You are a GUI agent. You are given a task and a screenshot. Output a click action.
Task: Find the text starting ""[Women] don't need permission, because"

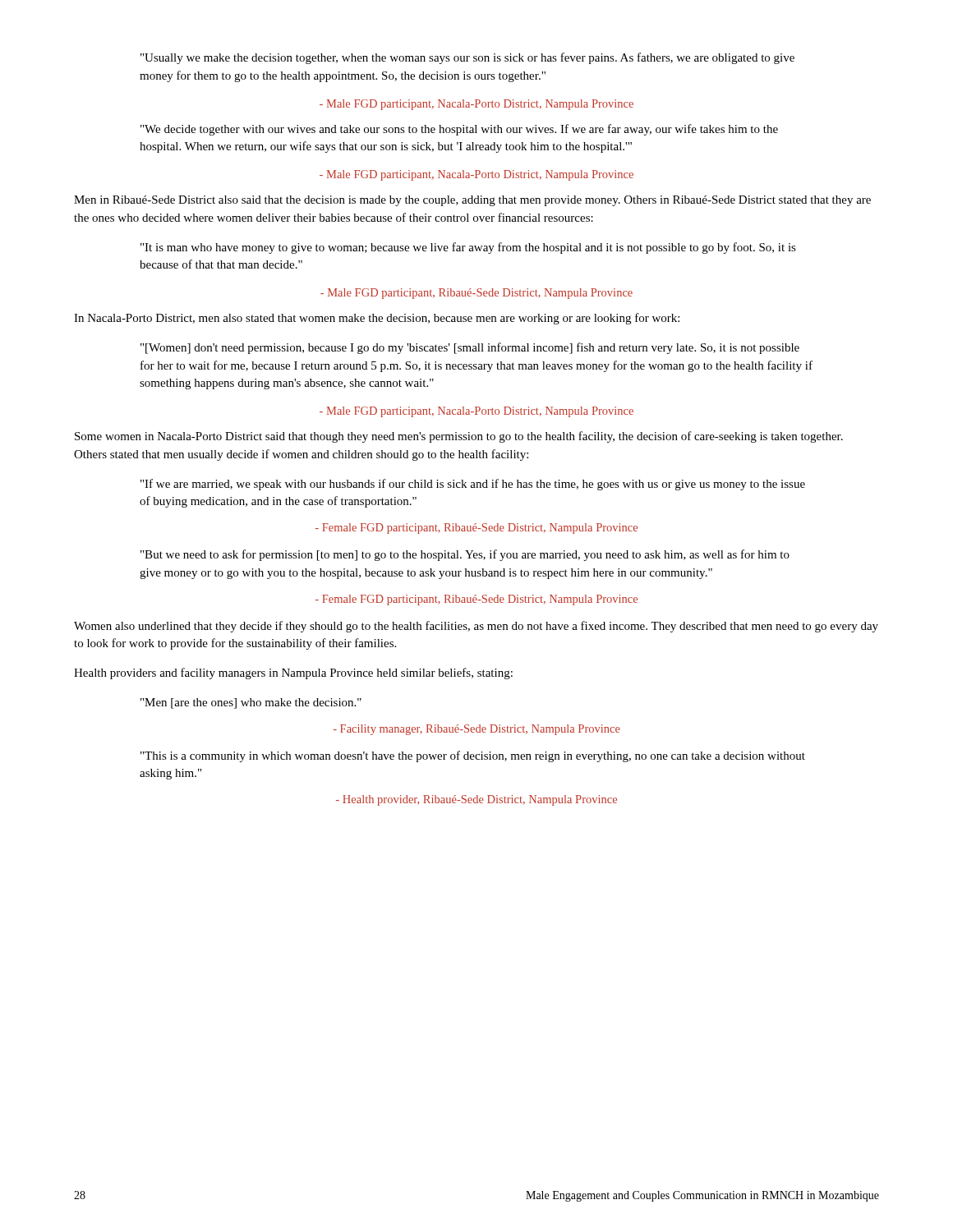click(476, 366)
